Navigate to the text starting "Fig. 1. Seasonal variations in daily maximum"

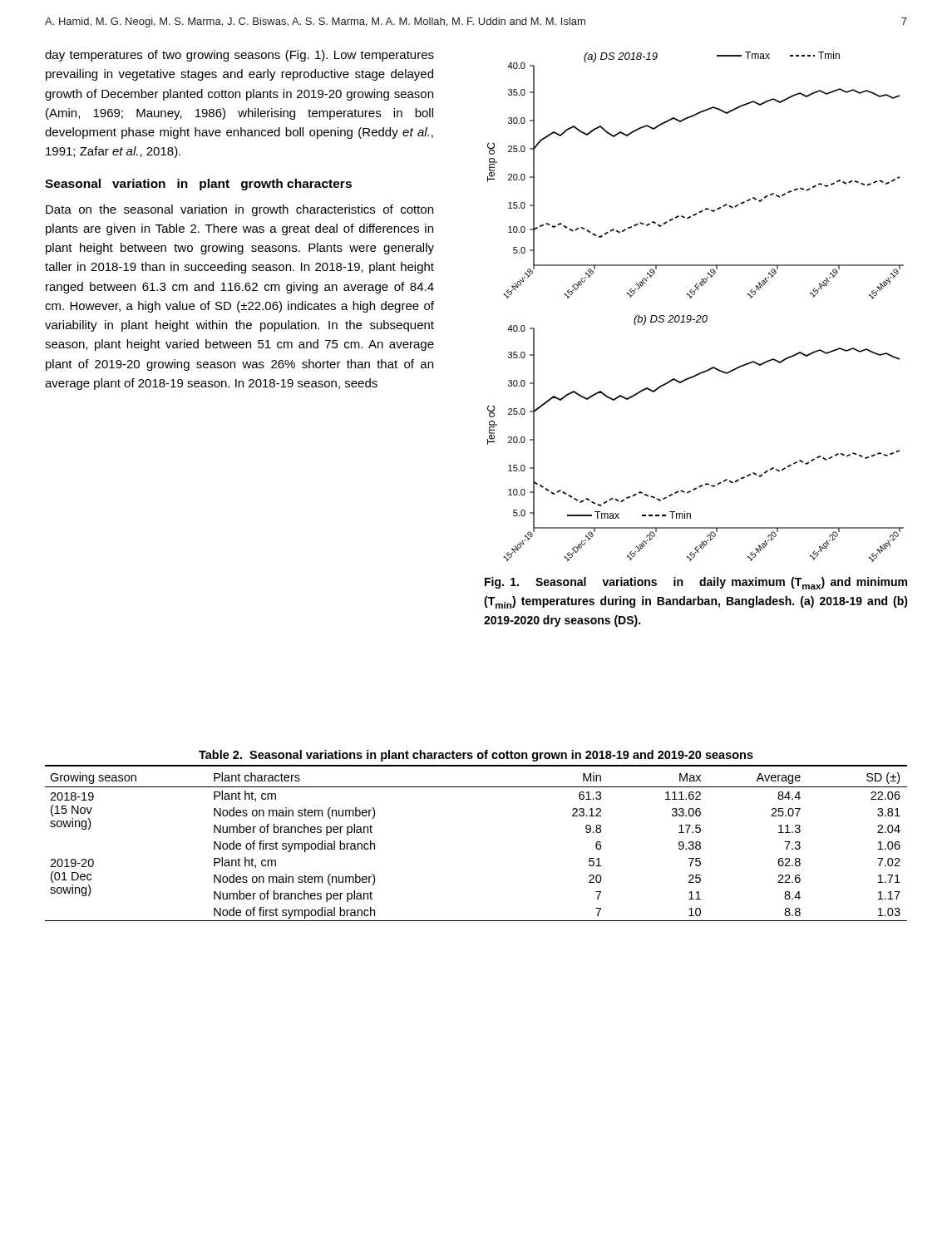coord(696,601)
